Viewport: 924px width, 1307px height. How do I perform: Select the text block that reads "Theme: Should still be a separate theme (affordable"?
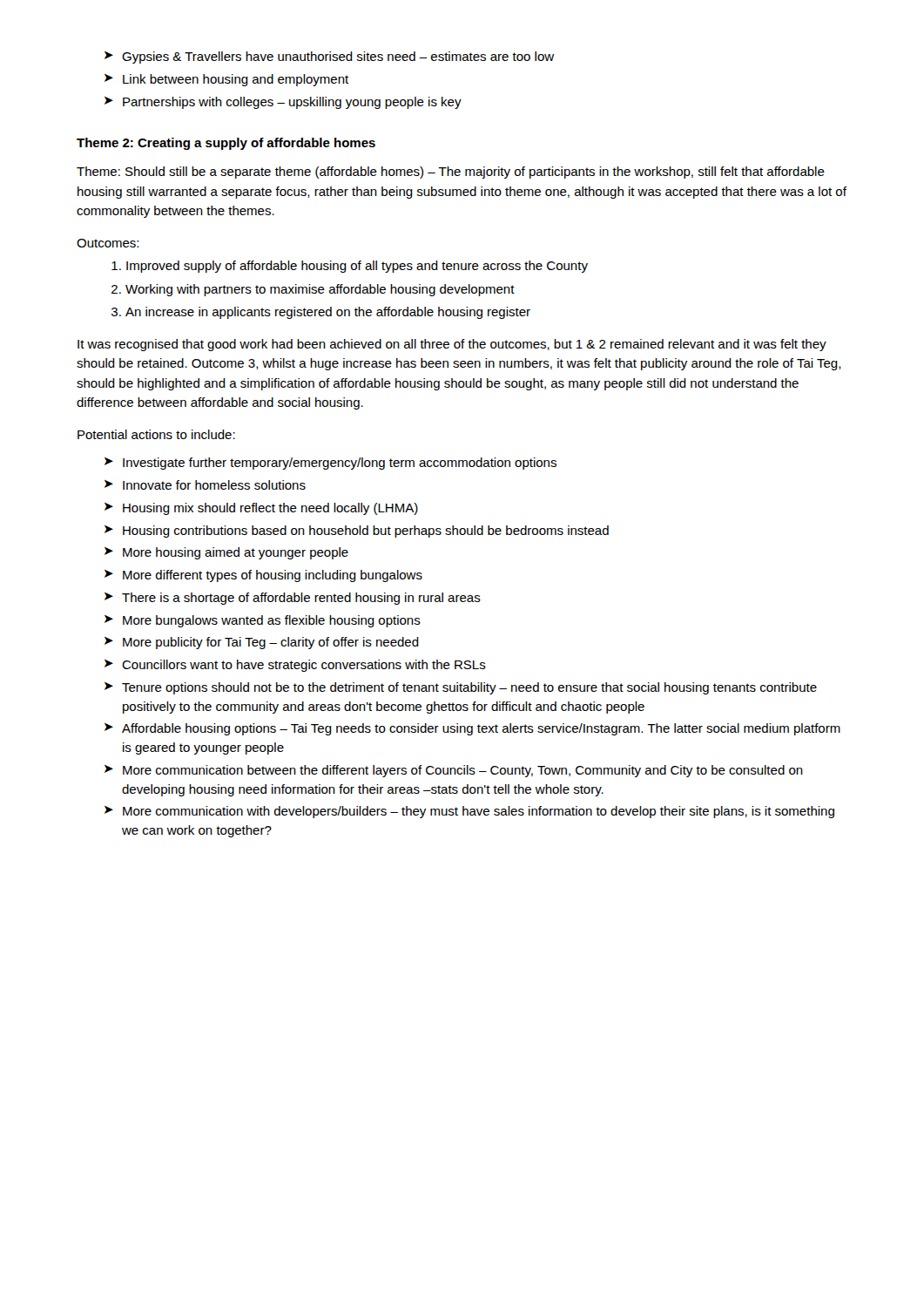[461, 191]
